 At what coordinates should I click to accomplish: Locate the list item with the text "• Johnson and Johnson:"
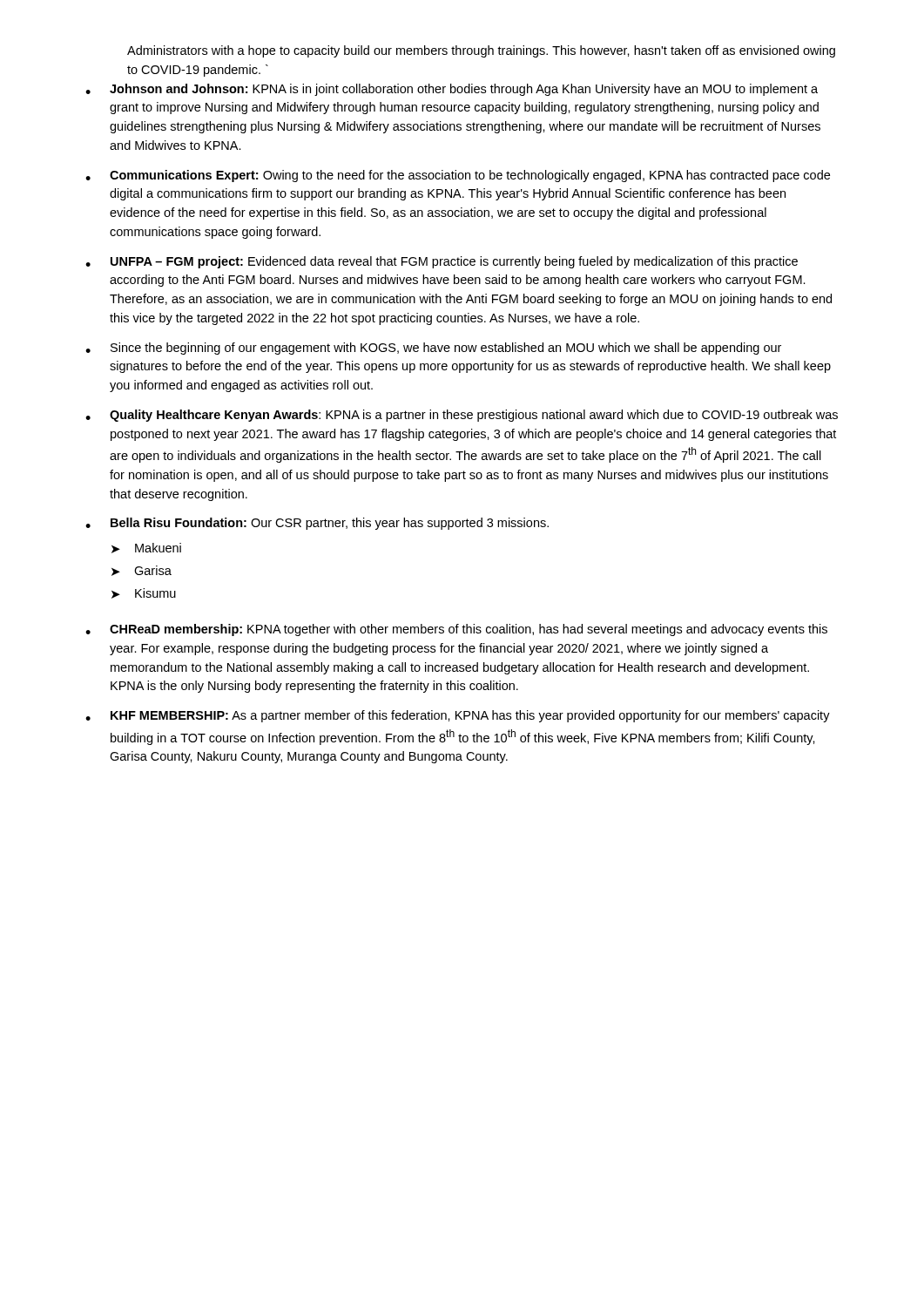462,118
